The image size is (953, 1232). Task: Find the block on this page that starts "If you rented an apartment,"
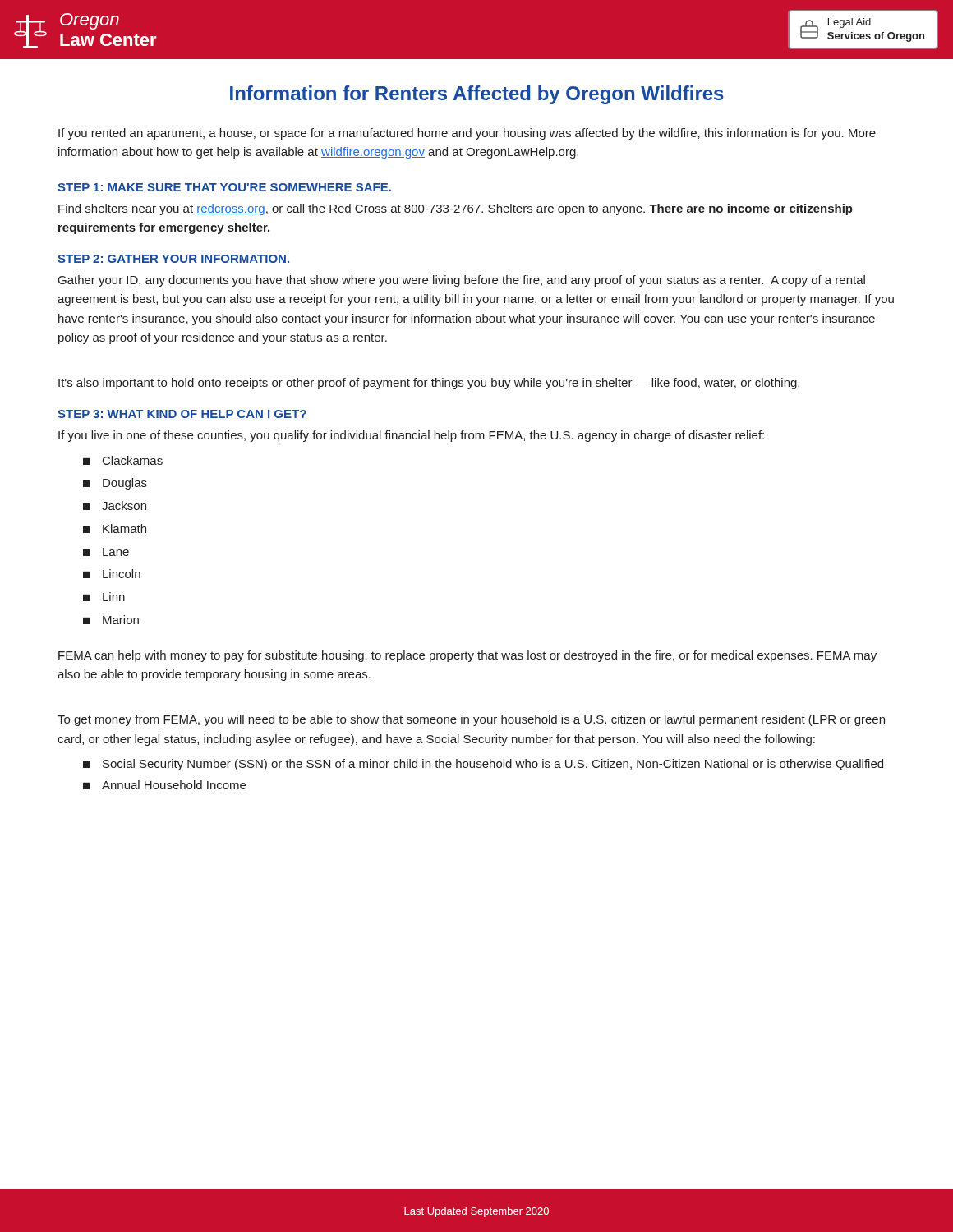(x=467, y=142)
